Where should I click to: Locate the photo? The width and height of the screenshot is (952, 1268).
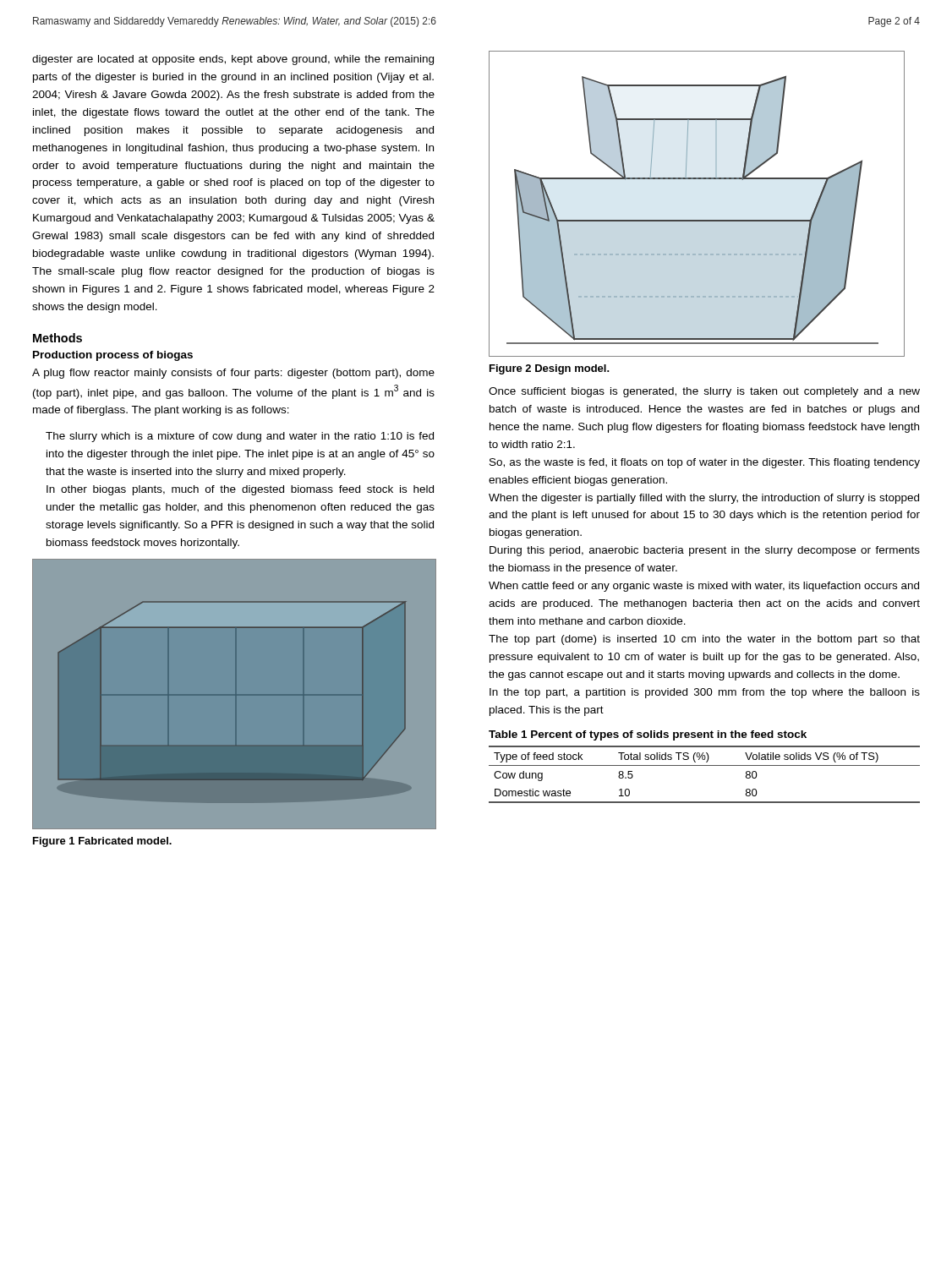pos(233,694)
